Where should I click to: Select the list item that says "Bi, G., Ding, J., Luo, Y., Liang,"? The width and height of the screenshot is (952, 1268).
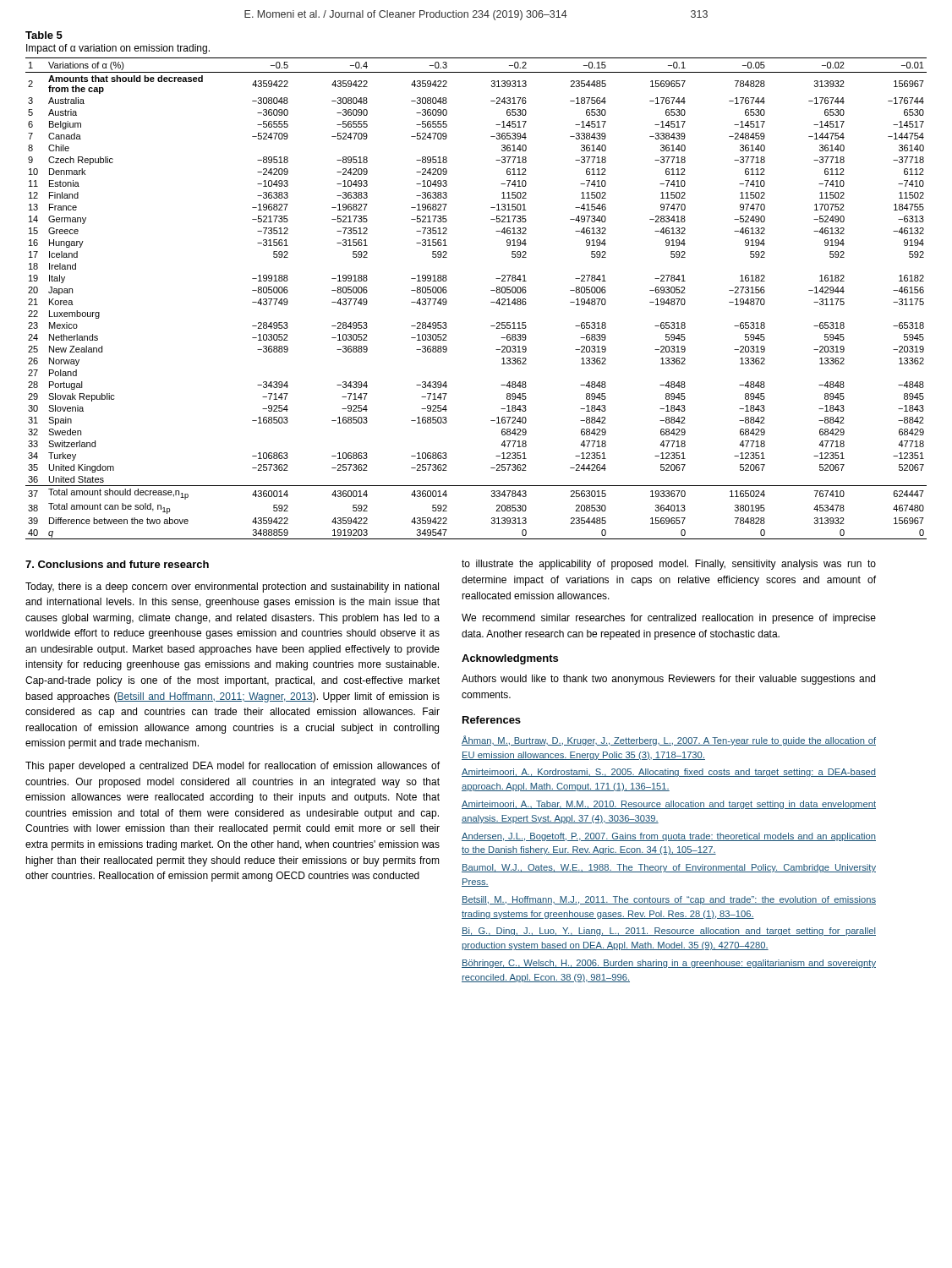click(x=669, y=938)
